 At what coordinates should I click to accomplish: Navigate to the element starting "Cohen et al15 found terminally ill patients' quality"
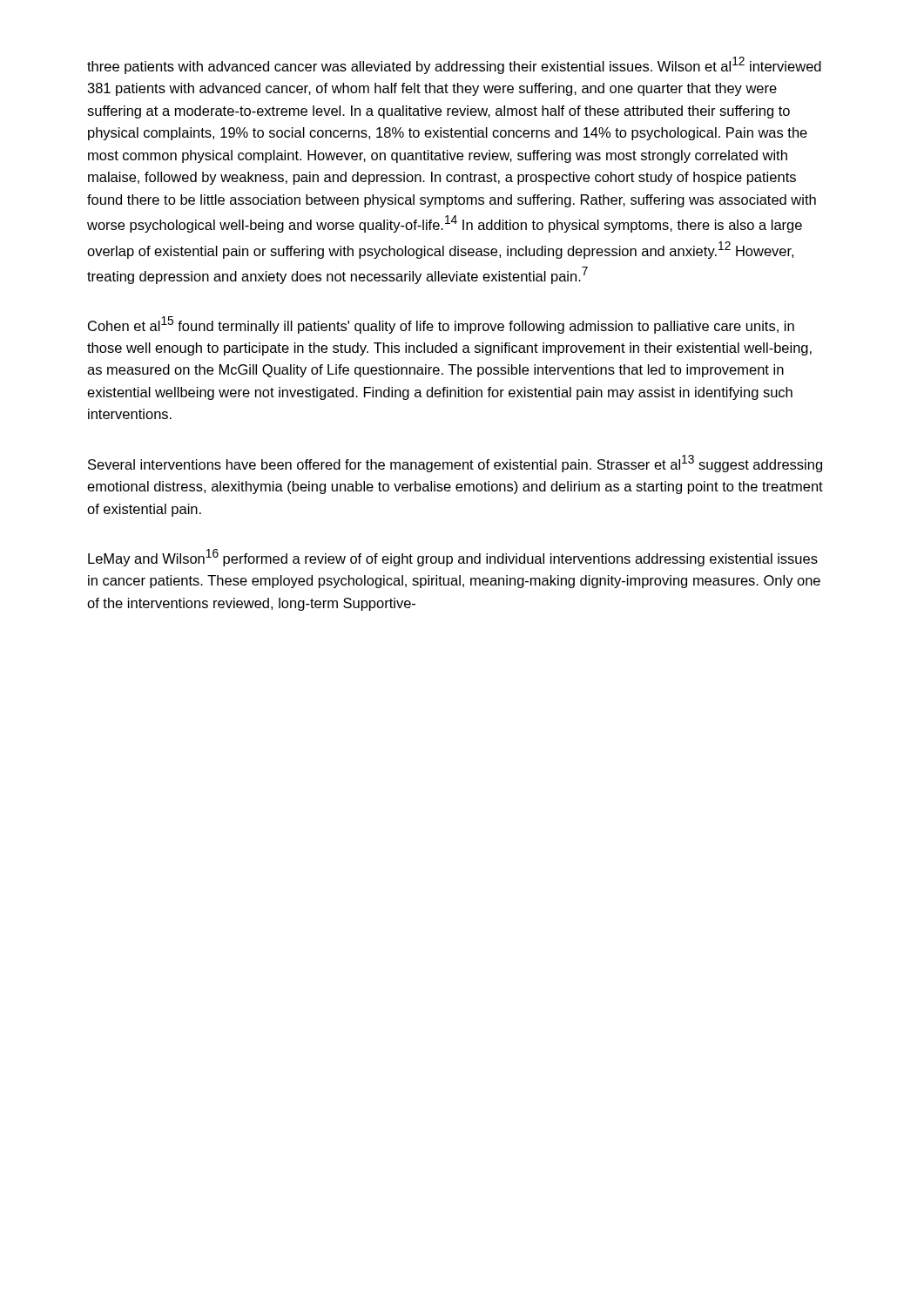(450, 368)
